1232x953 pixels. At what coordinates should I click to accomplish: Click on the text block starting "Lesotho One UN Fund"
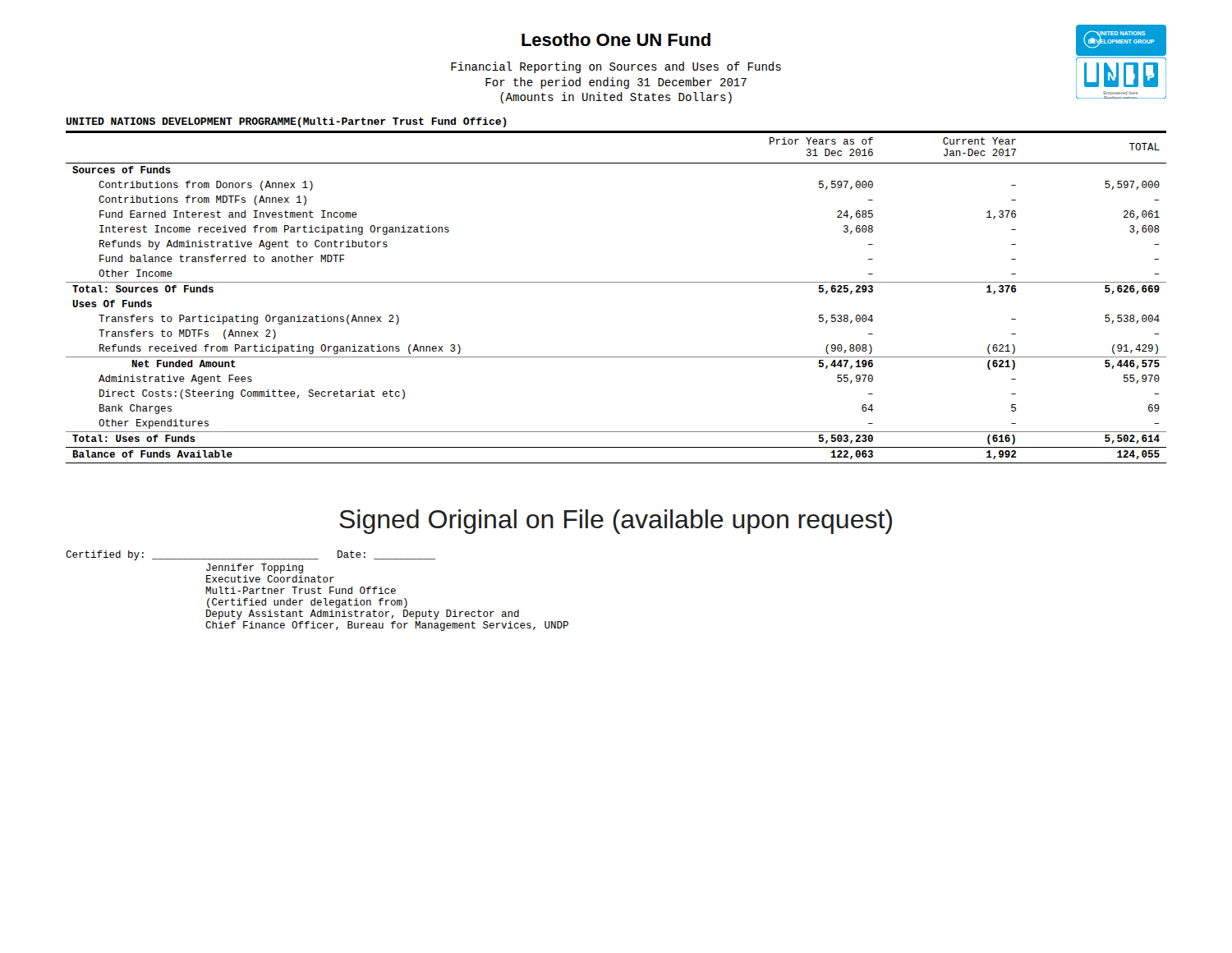click(x=616, y=40)
